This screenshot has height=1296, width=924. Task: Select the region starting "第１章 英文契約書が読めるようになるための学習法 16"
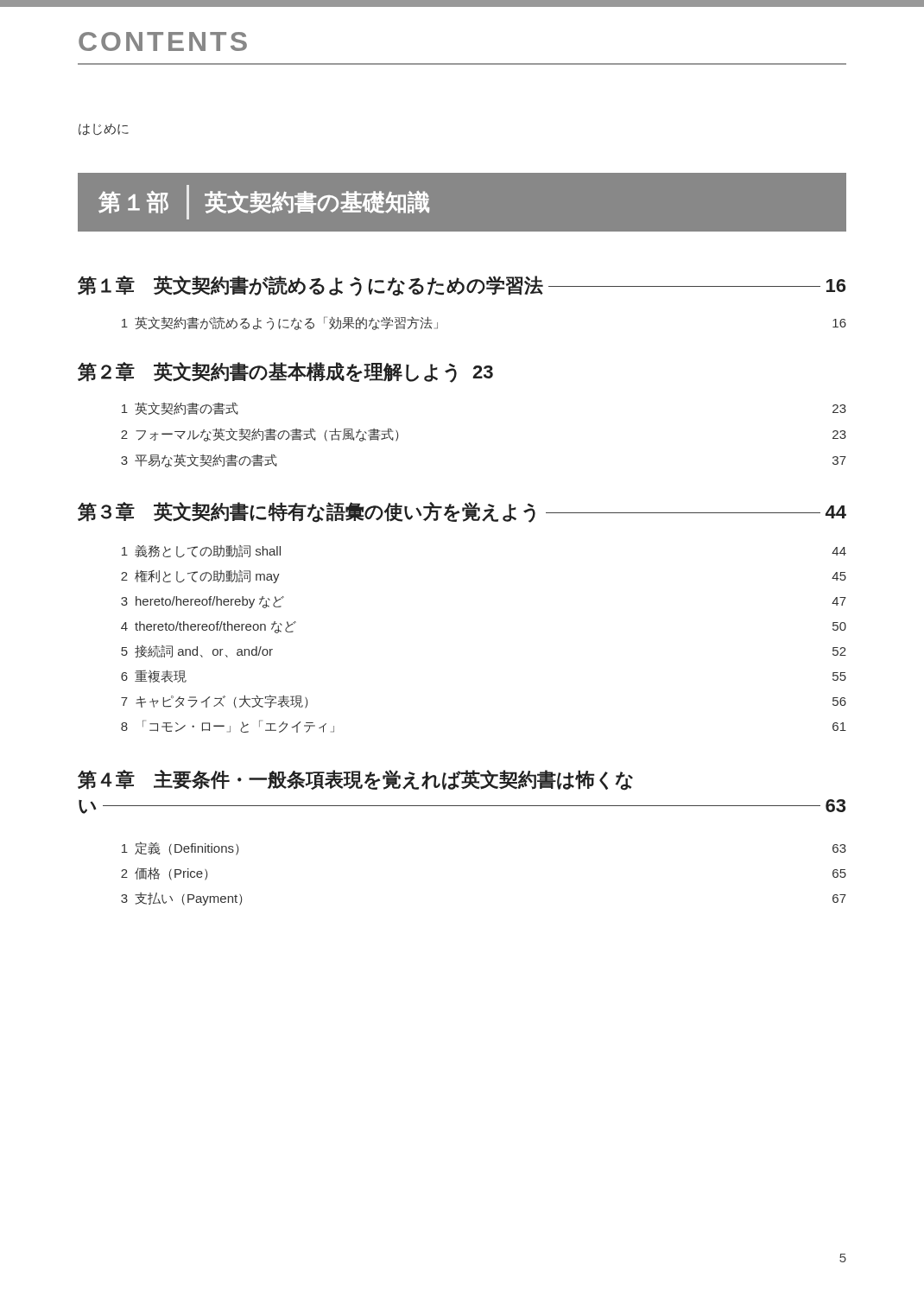tap(462, 286)
